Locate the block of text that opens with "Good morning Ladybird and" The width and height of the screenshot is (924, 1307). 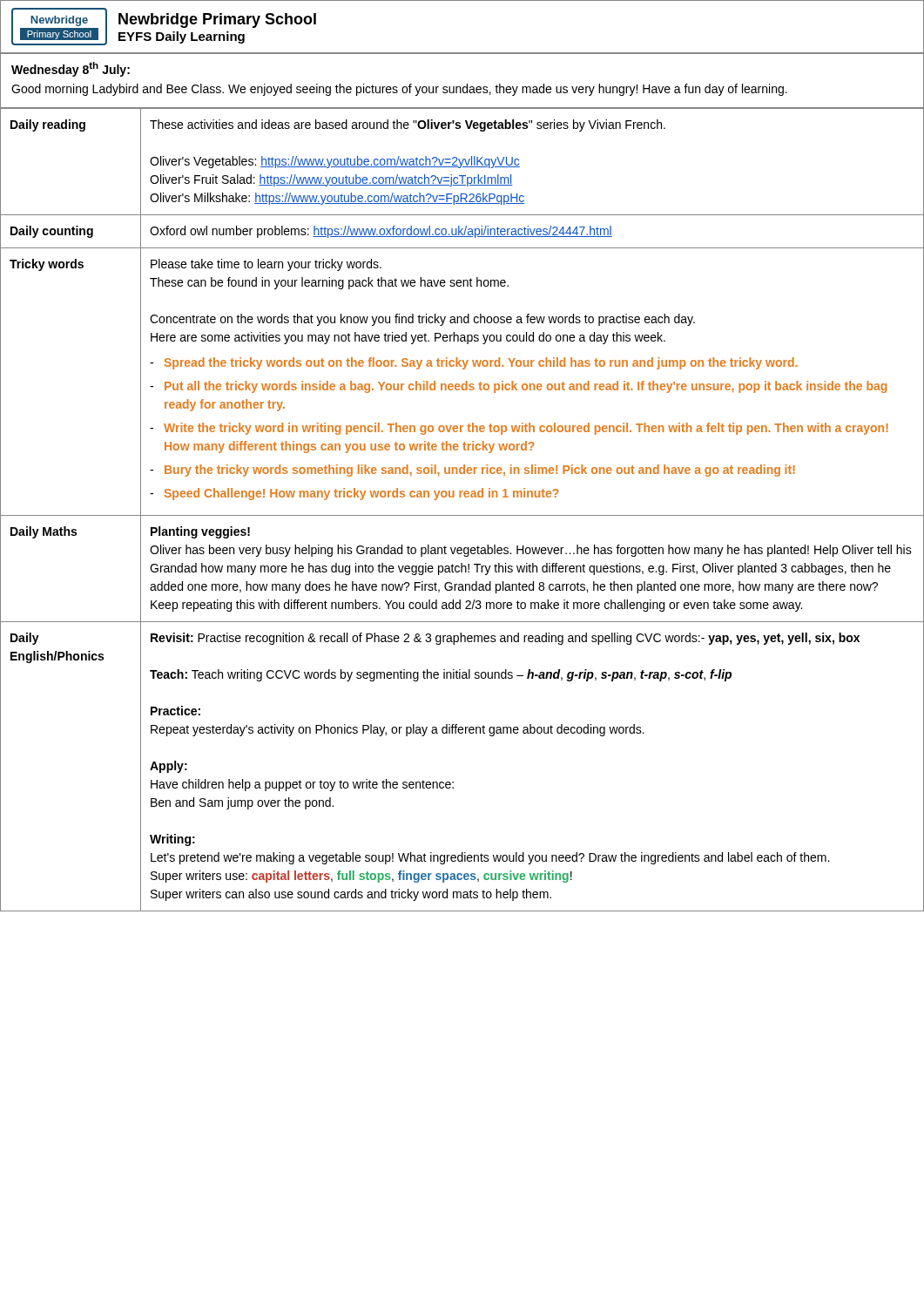(x=400, y=89)
